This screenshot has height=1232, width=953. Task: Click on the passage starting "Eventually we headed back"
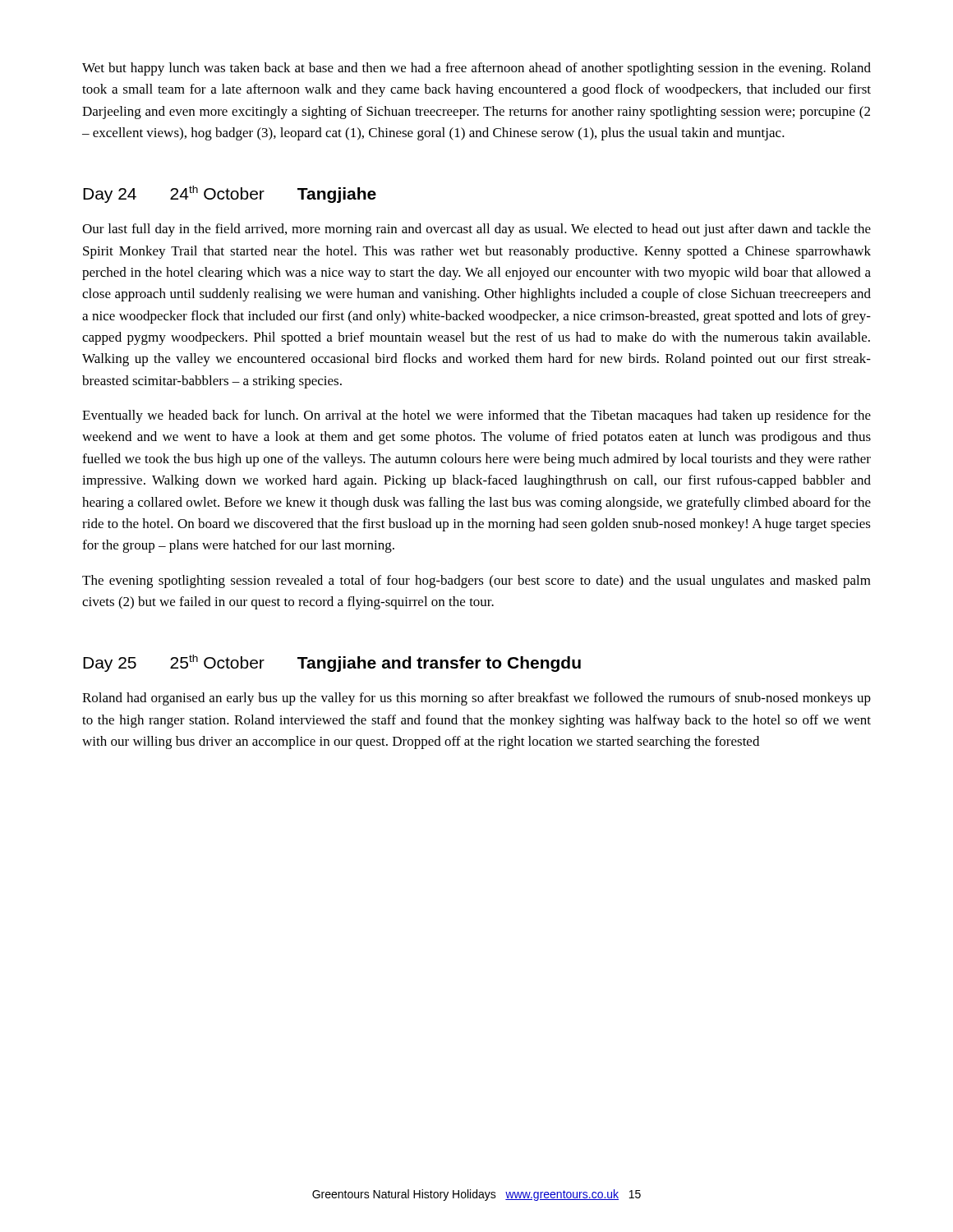click(x=476, y=480)
